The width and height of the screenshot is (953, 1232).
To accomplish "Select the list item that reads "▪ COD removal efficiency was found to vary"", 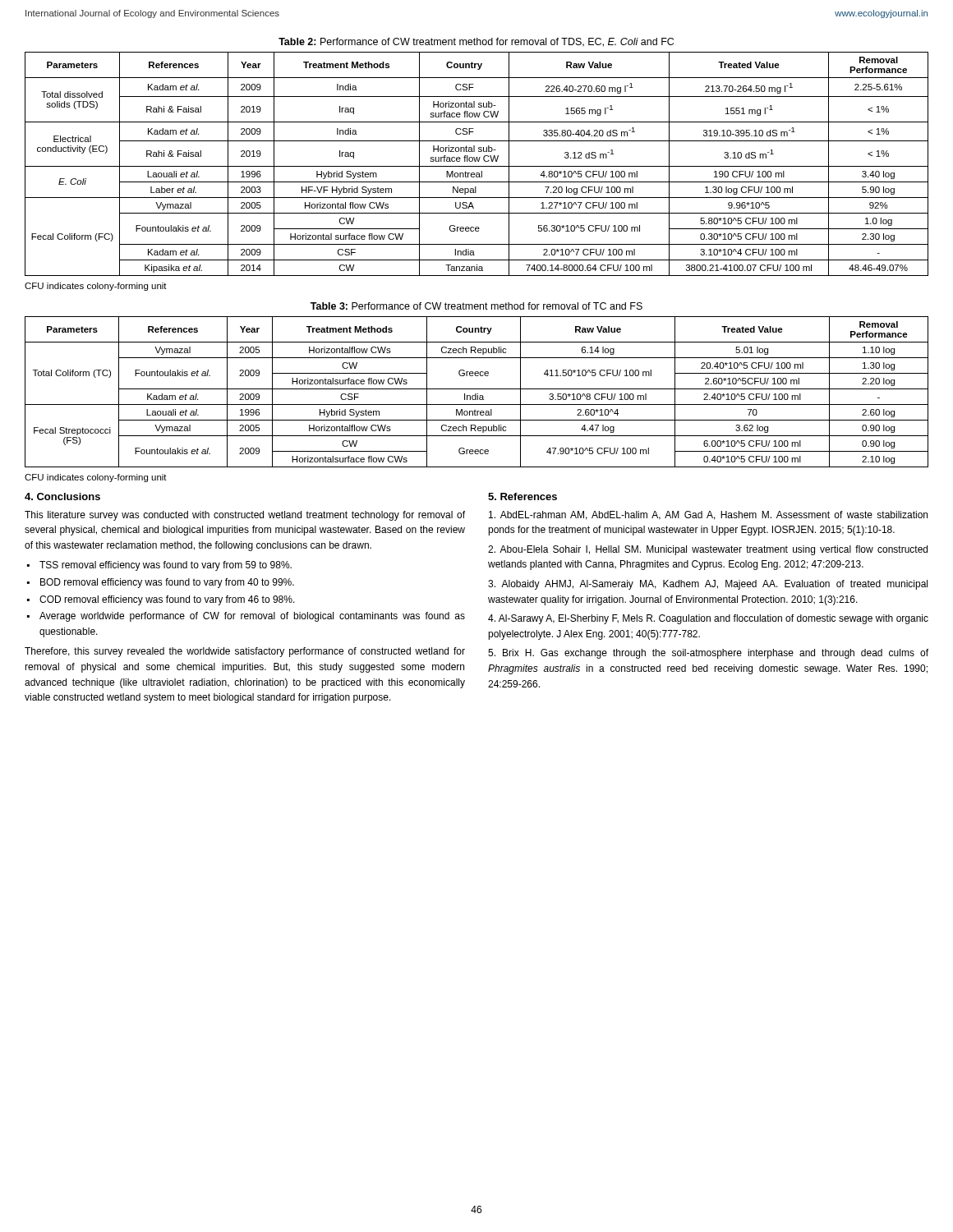I will (161, 599).
